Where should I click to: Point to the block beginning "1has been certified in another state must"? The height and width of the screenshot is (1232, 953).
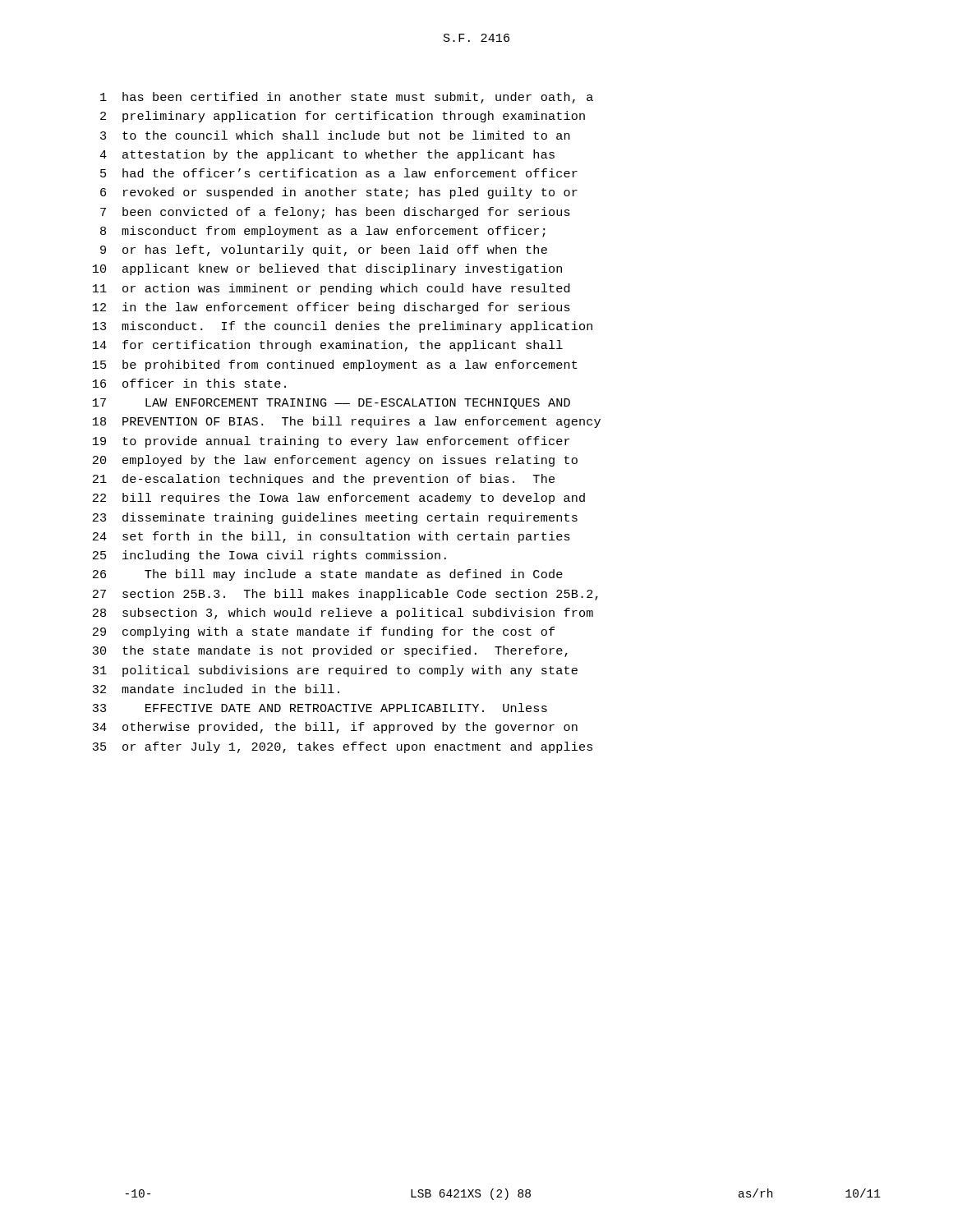pos(474,423)
